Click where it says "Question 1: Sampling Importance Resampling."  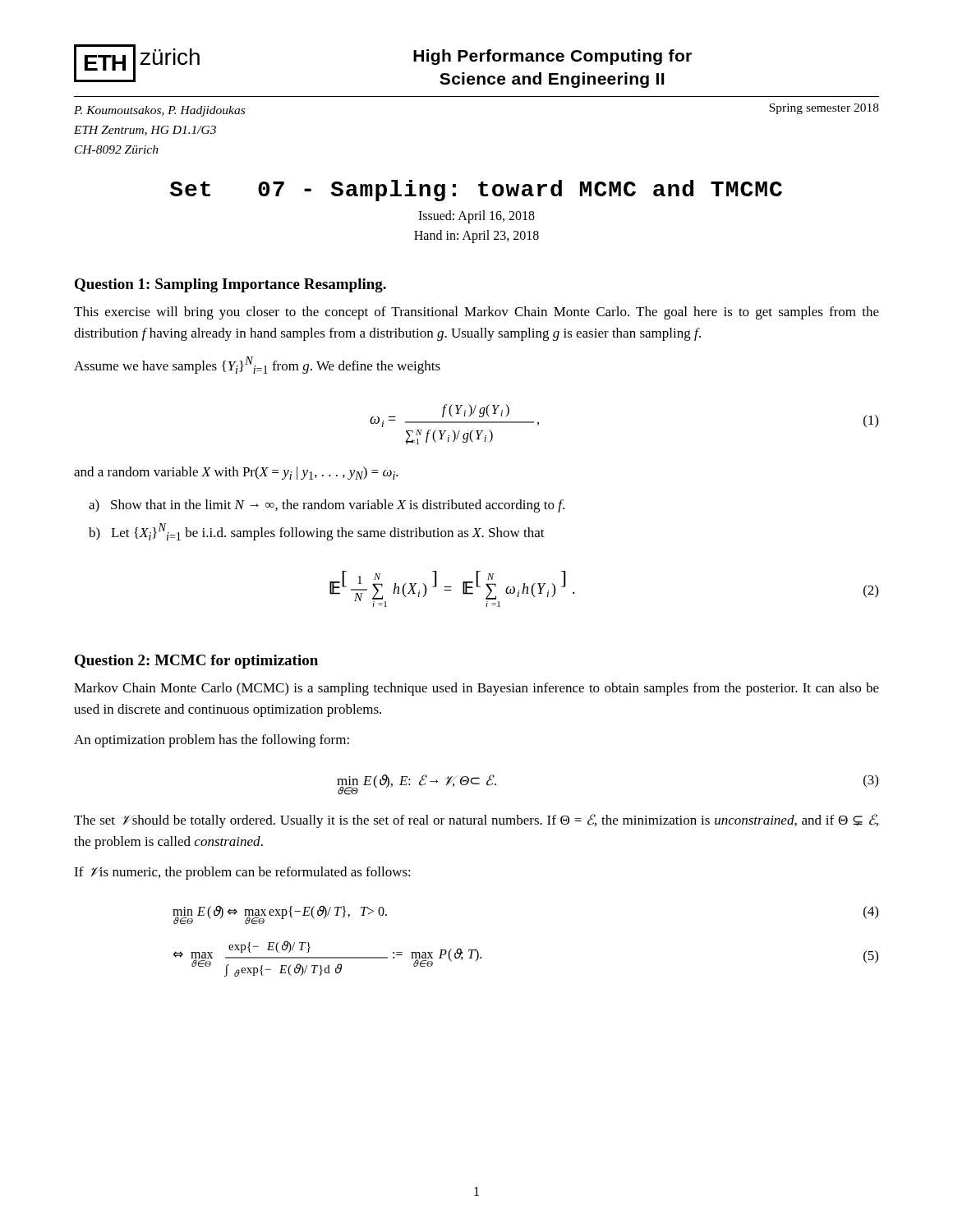(x=230, y=284)
